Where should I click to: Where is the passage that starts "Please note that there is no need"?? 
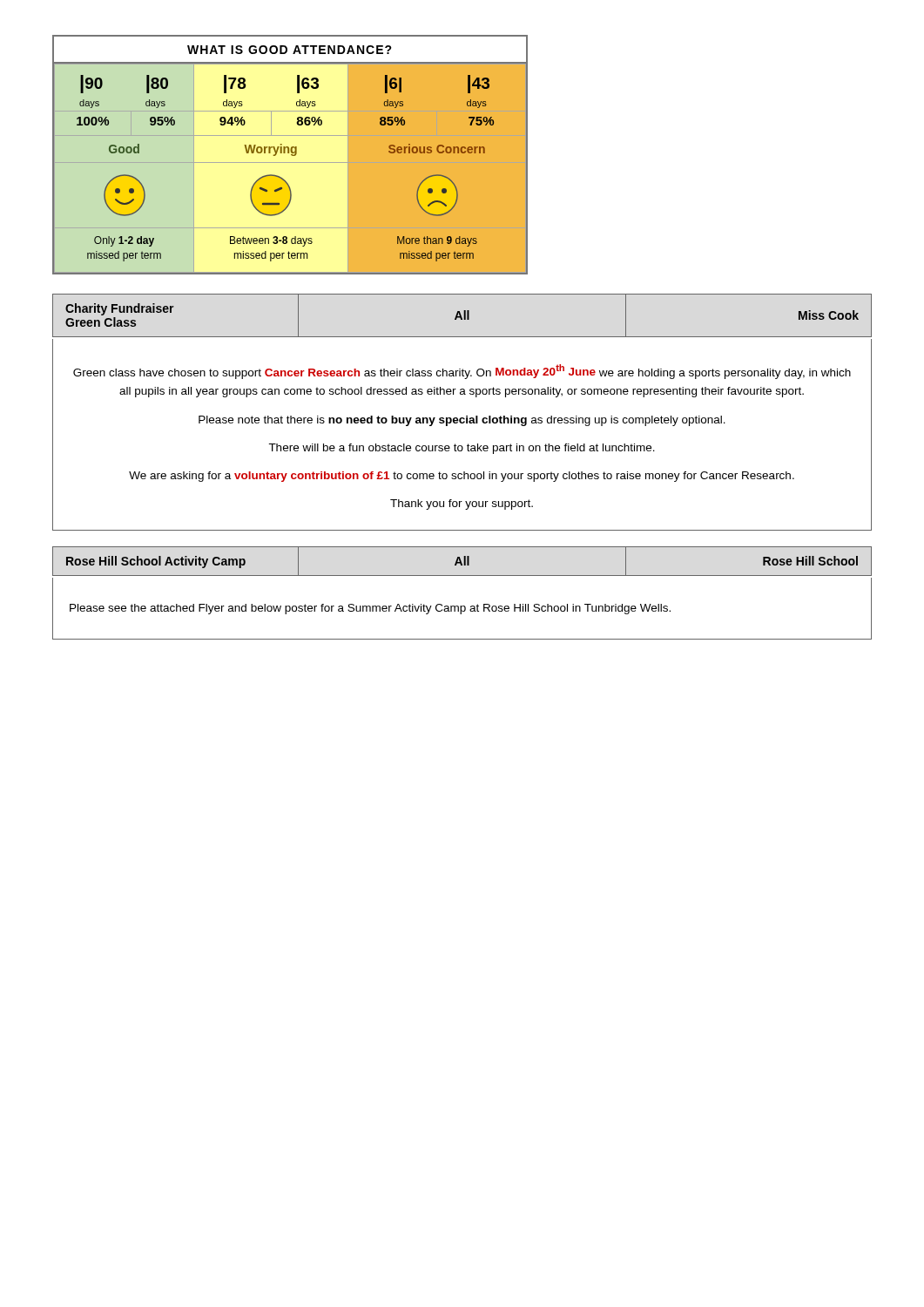(462, 419)
